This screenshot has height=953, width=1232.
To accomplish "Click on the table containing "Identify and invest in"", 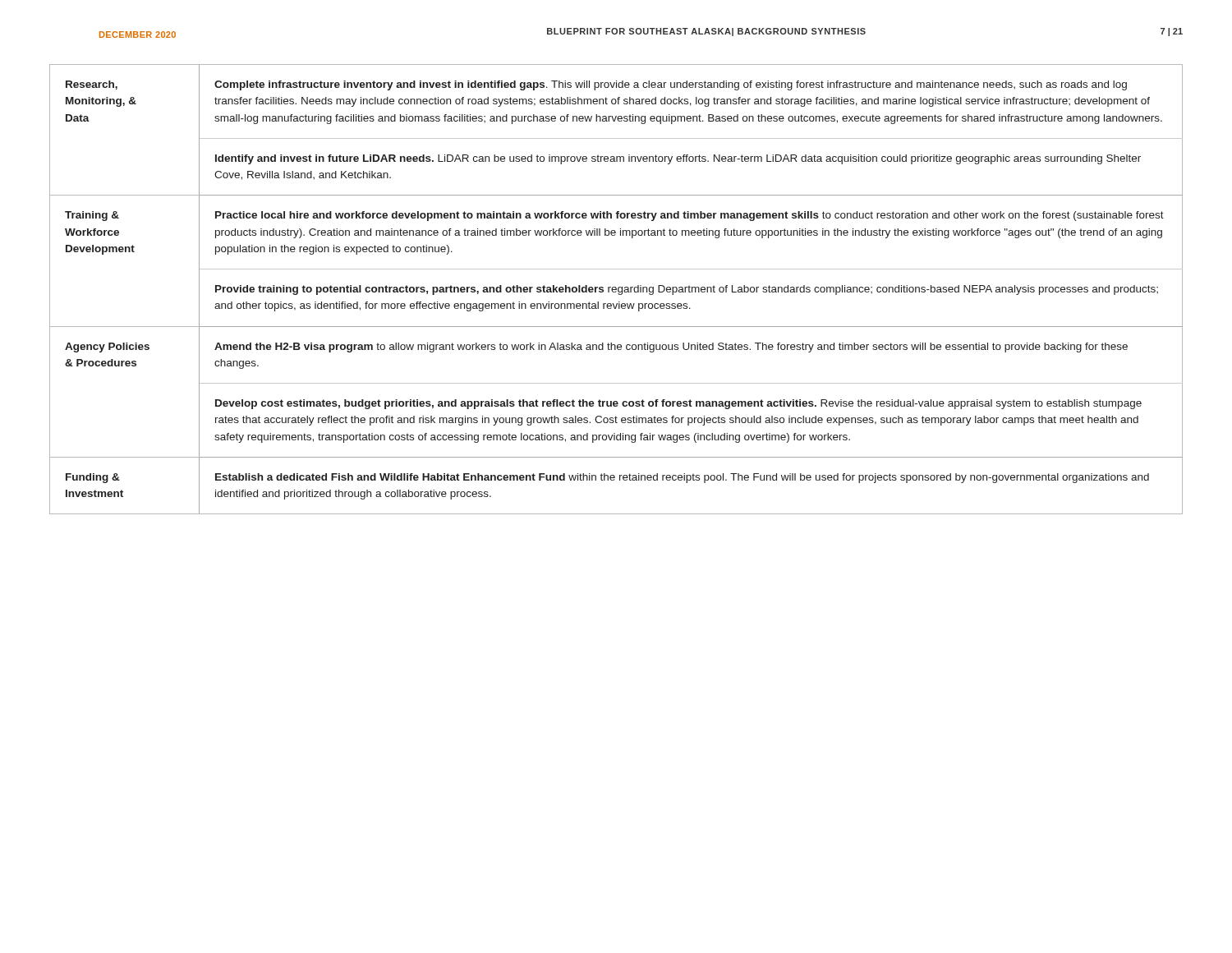I will [x=616, y=297].
